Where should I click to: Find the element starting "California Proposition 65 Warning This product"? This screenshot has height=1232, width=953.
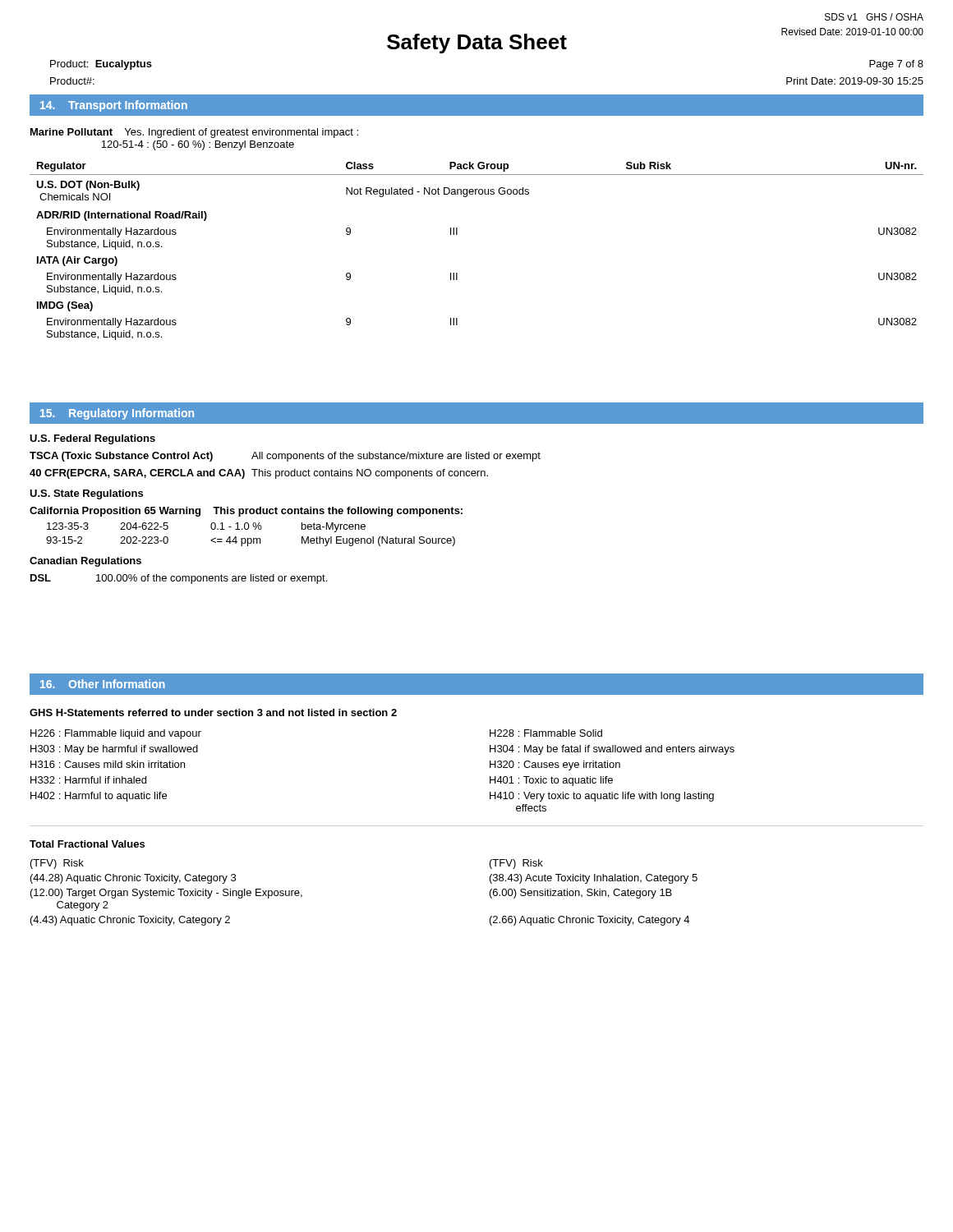coord(246,512)
